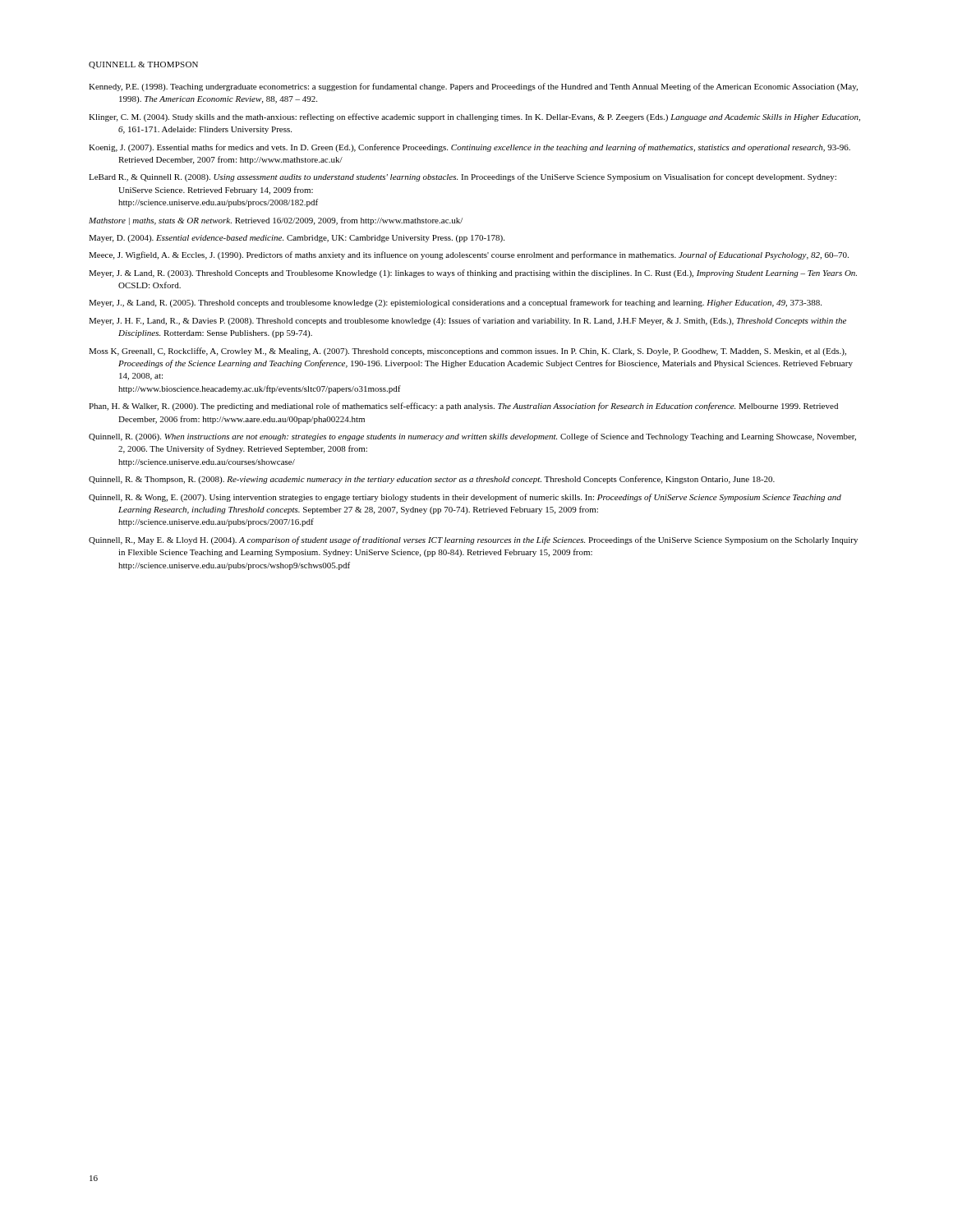This screenshot has width=953, height=1232.
Task: Where is the passage that starts "Mayer, D. (2004). Essential evidence-based medicine. Cambridge,"?
Action: click(297, 237)
